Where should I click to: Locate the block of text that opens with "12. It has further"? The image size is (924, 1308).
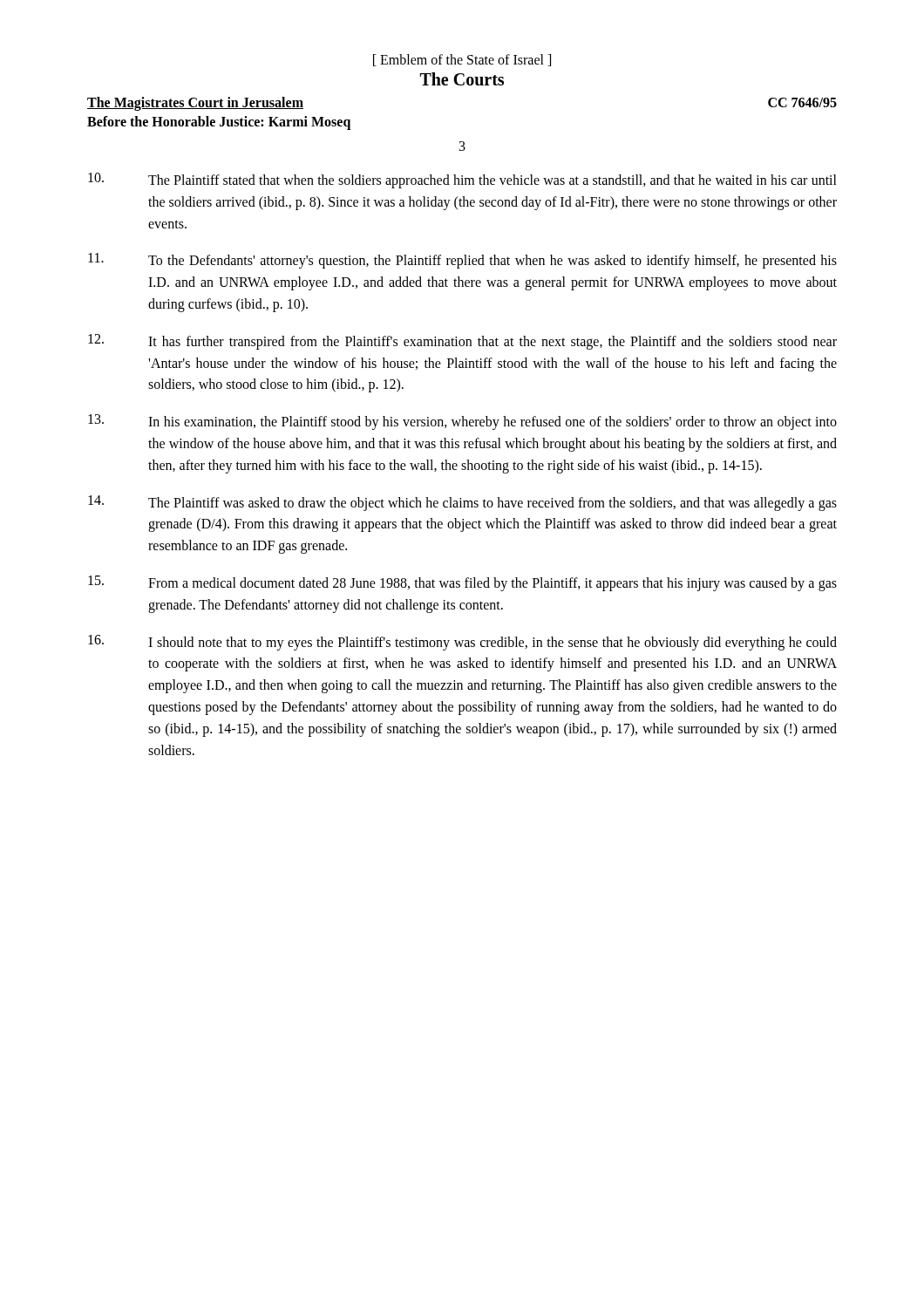(x=462, y=364)
